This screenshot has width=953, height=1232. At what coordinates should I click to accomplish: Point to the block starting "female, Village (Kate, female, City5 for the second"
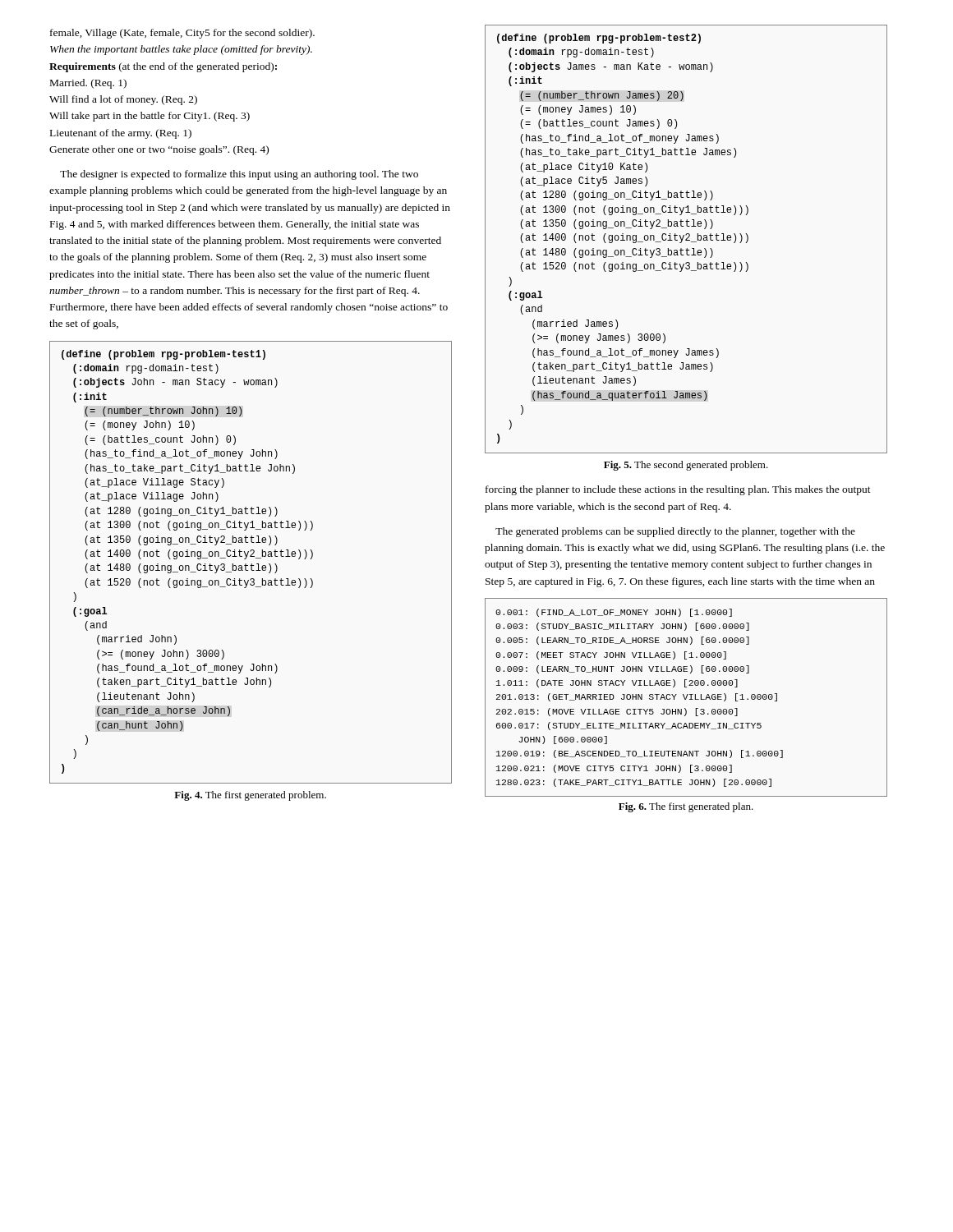[182, 91]
